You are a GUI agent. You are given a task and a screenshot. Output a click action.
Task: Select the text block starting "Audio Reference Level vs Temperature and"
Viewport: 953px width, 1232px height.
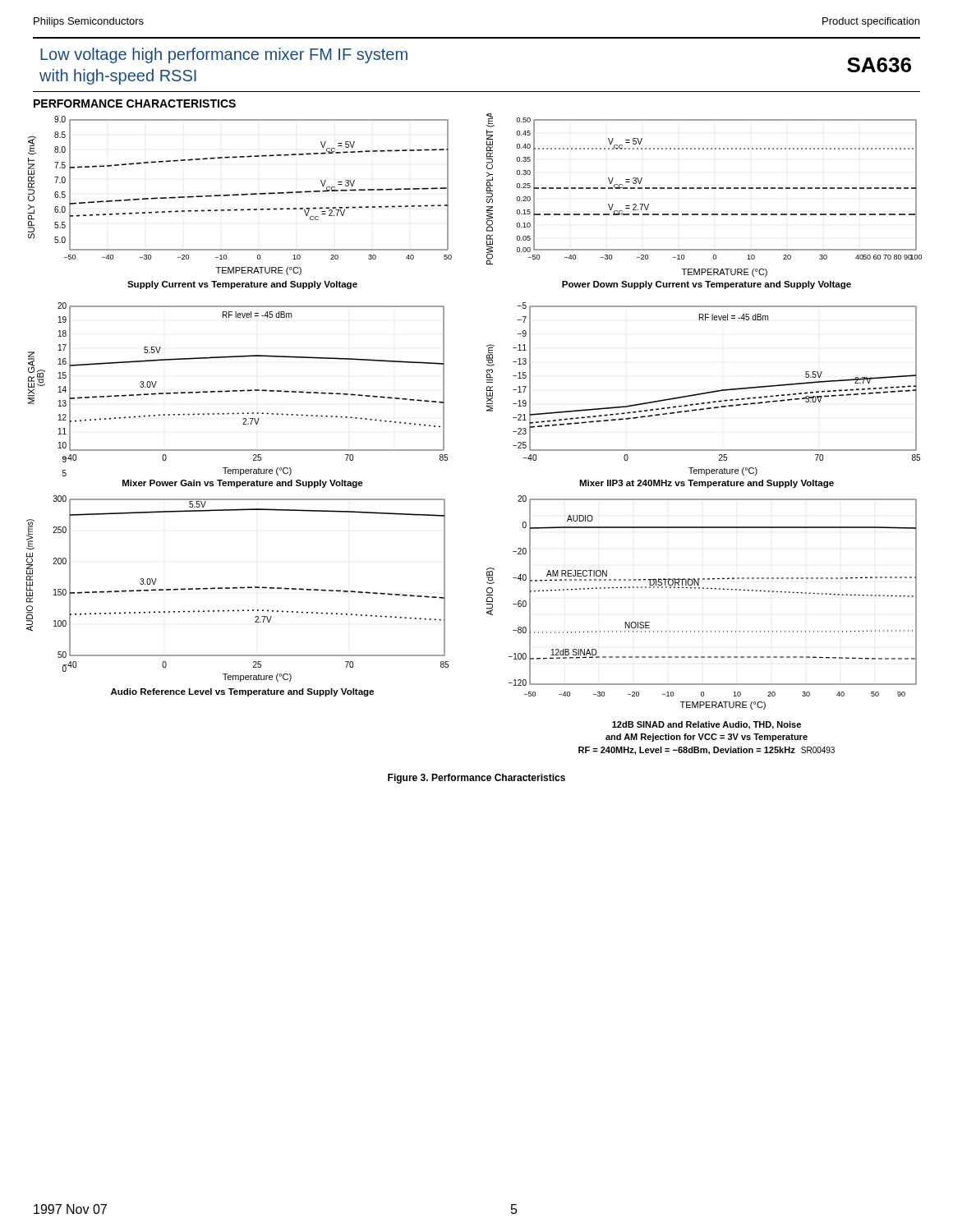click(242, 692)
